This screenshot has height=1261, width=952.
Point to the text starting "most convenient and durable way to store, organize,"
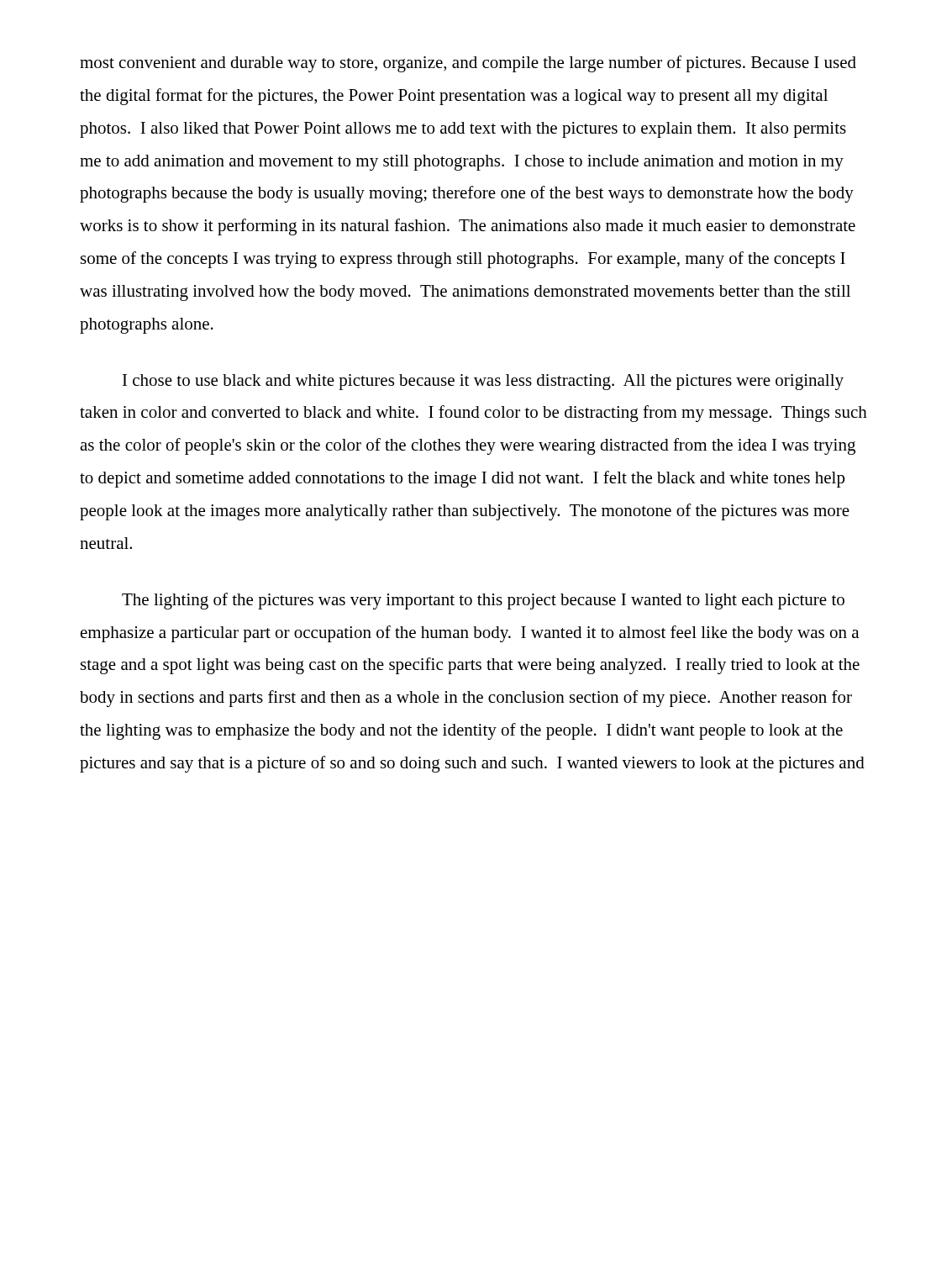click(x=476, y=193)
